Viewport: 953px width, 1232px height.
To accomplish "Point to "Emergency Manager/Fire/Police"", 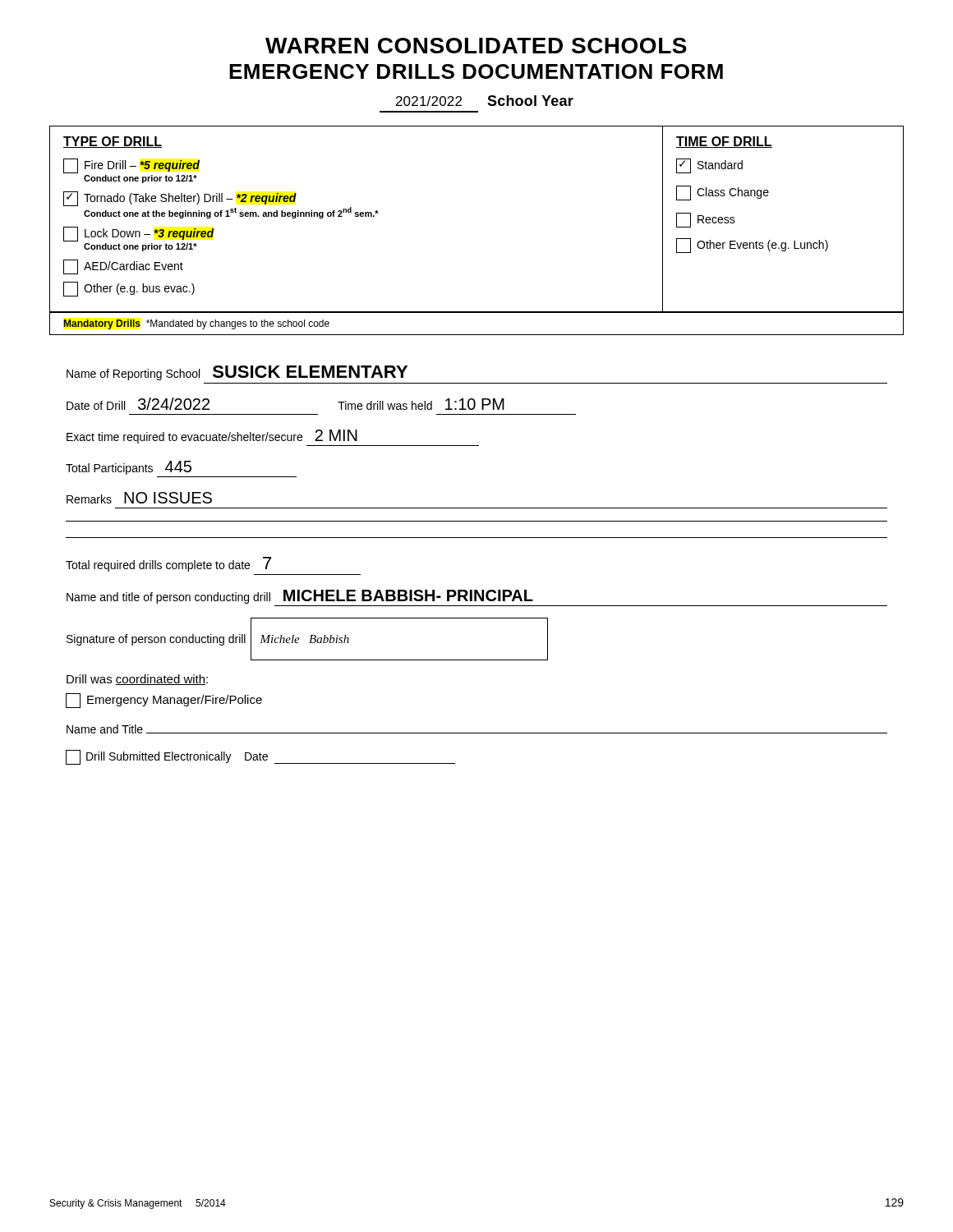I will [x=164, y=700].
